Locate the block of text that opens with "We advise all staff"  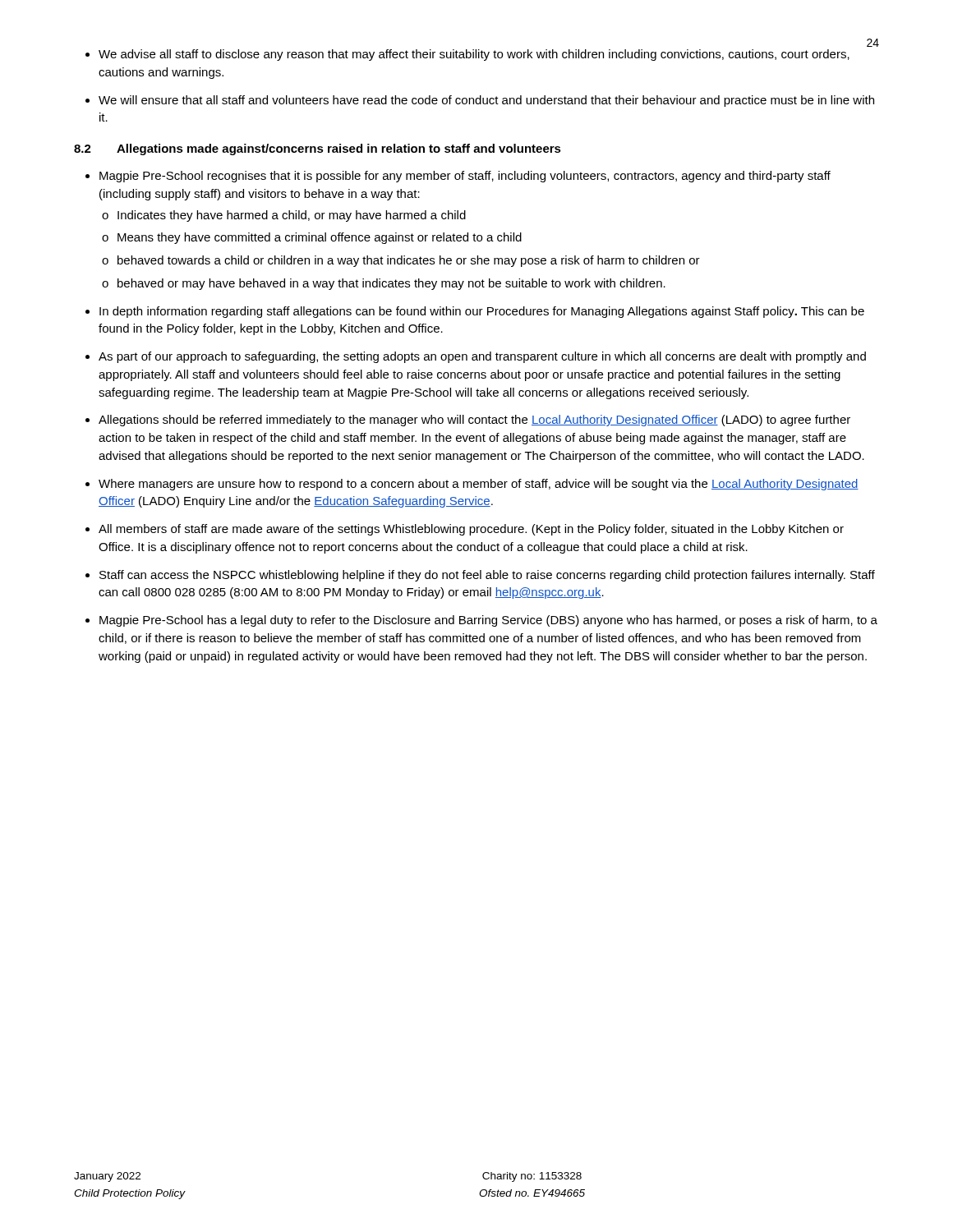point(474,63)
